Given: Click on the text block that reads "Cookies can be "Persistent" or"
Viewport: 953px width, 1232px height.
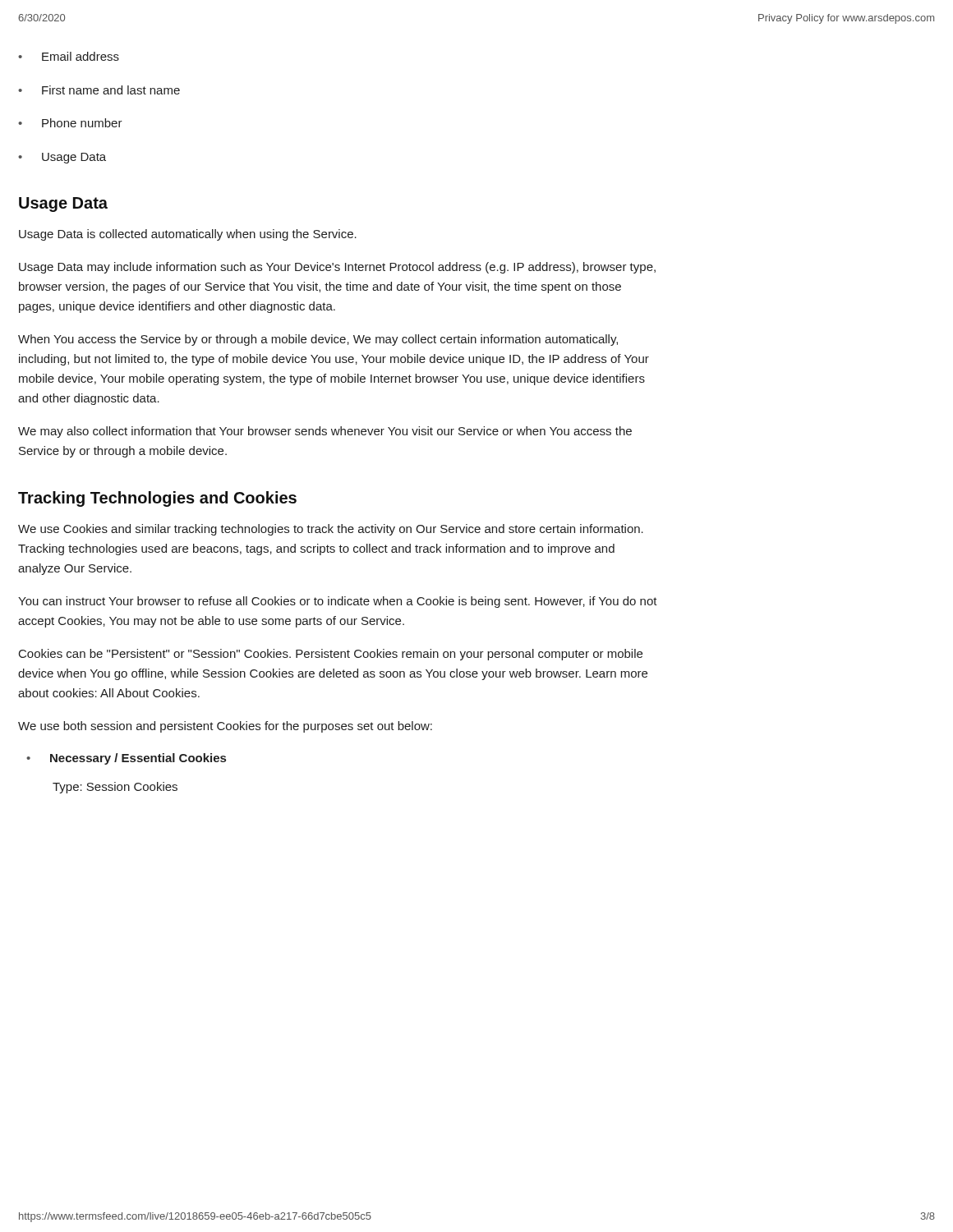Looking at the screenshot, I should pos(333,673).
